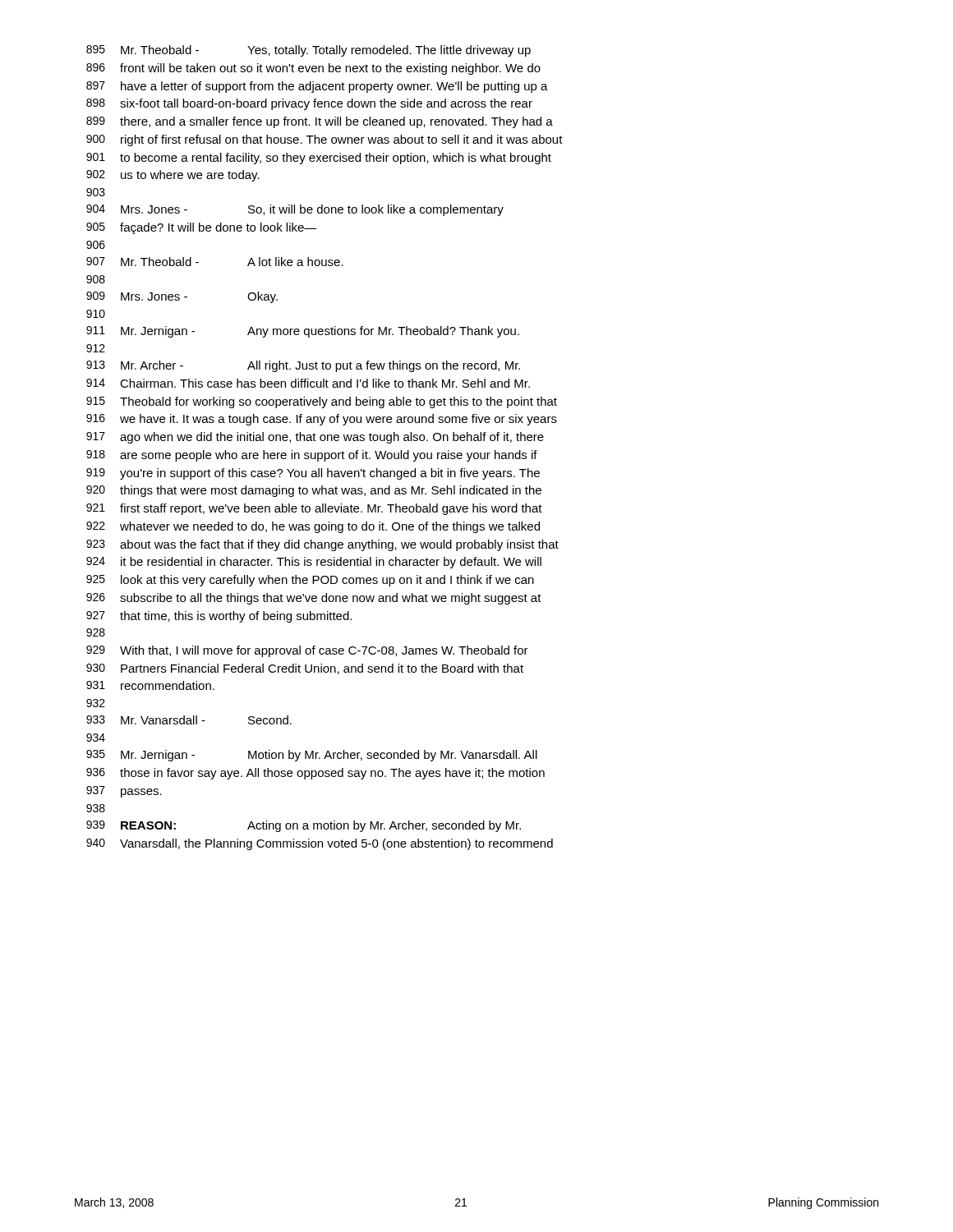Find the list item containing "911 Mr. Jernigan -Any"
This screenshot has width=953, height=1232.
(x=476, y=331)
